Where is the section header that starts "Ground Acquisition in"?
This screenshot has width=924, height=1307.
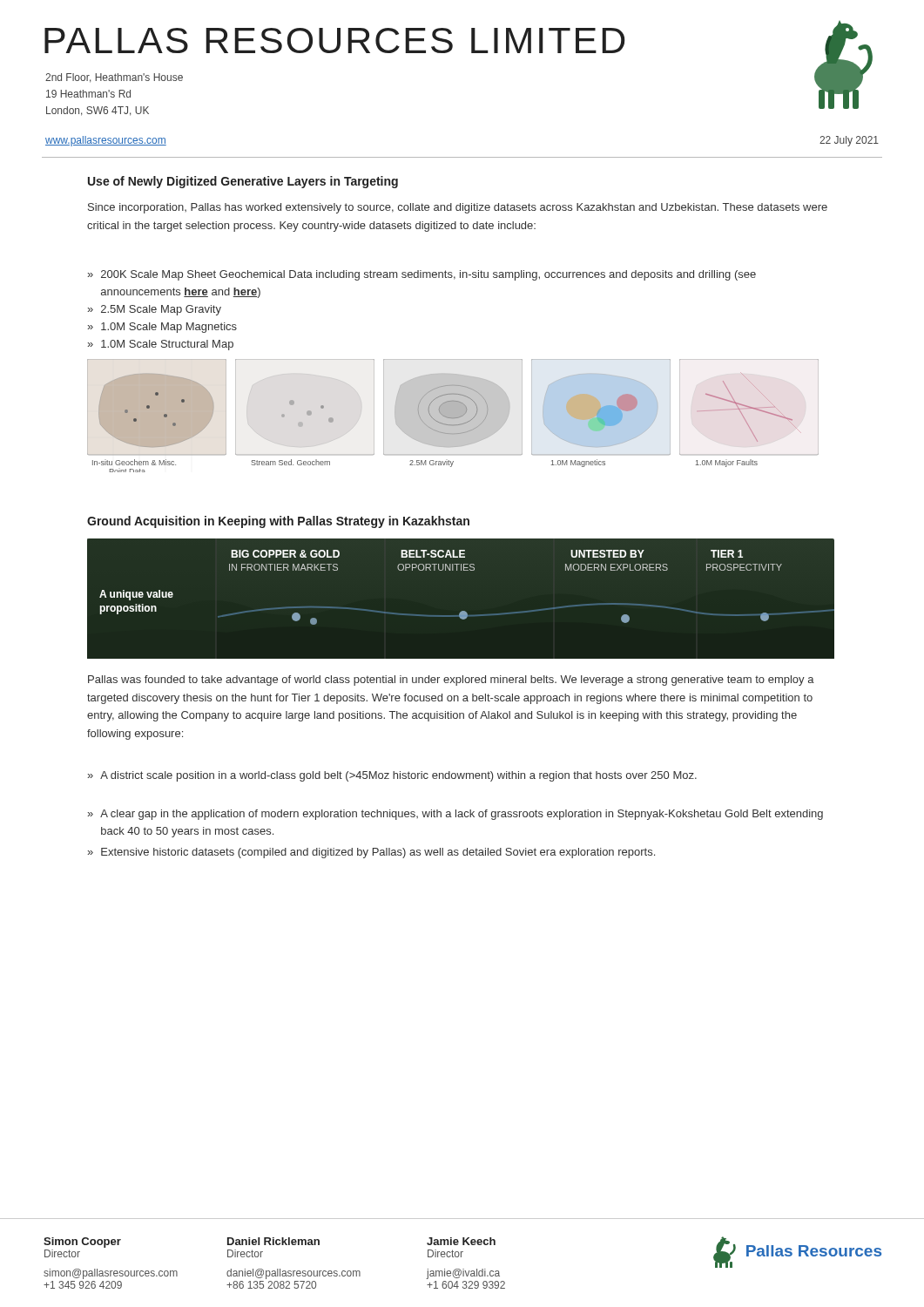coord(279,521)
